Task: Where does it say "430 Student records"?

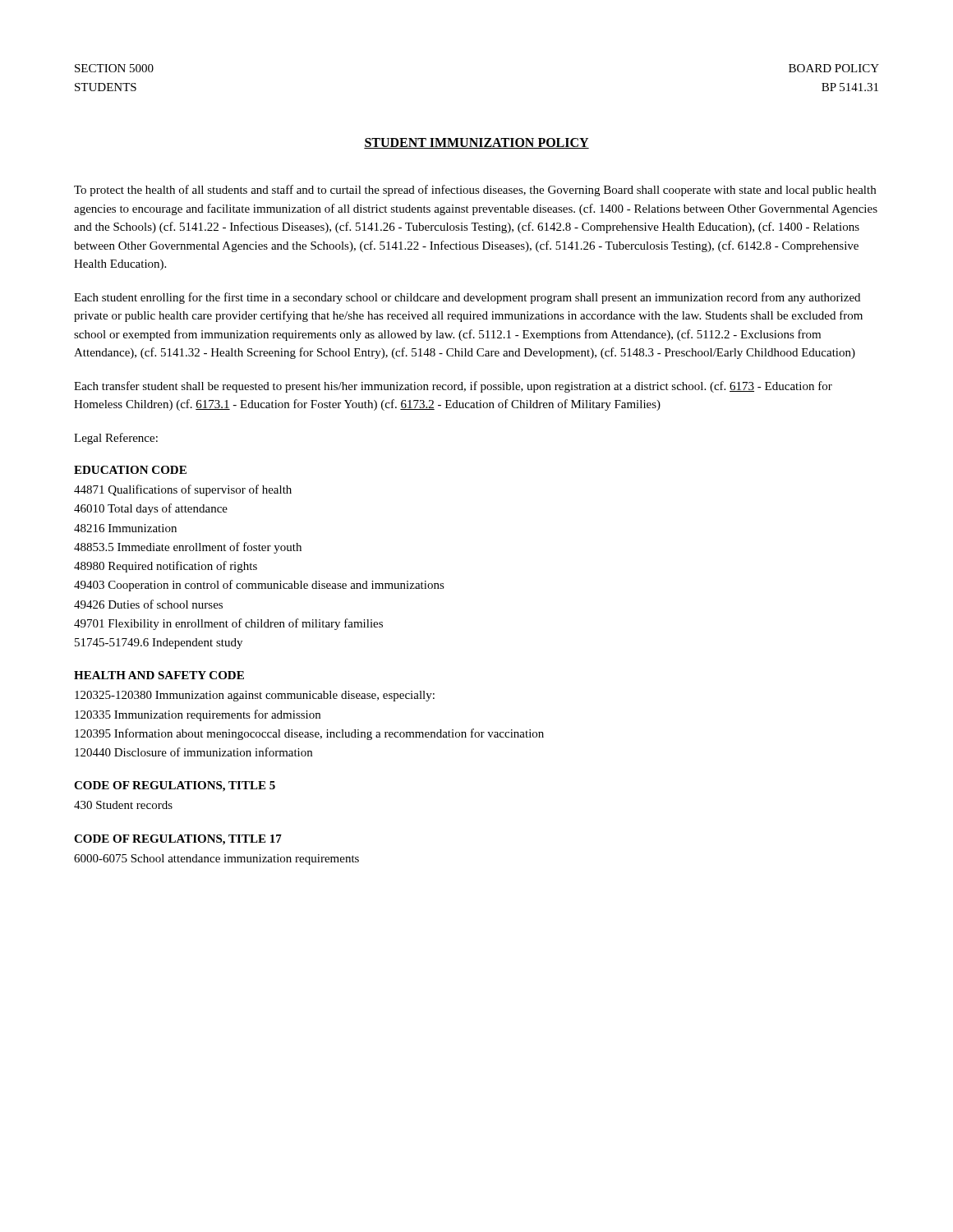Action: pyautogui.click(x=123, y=805)
